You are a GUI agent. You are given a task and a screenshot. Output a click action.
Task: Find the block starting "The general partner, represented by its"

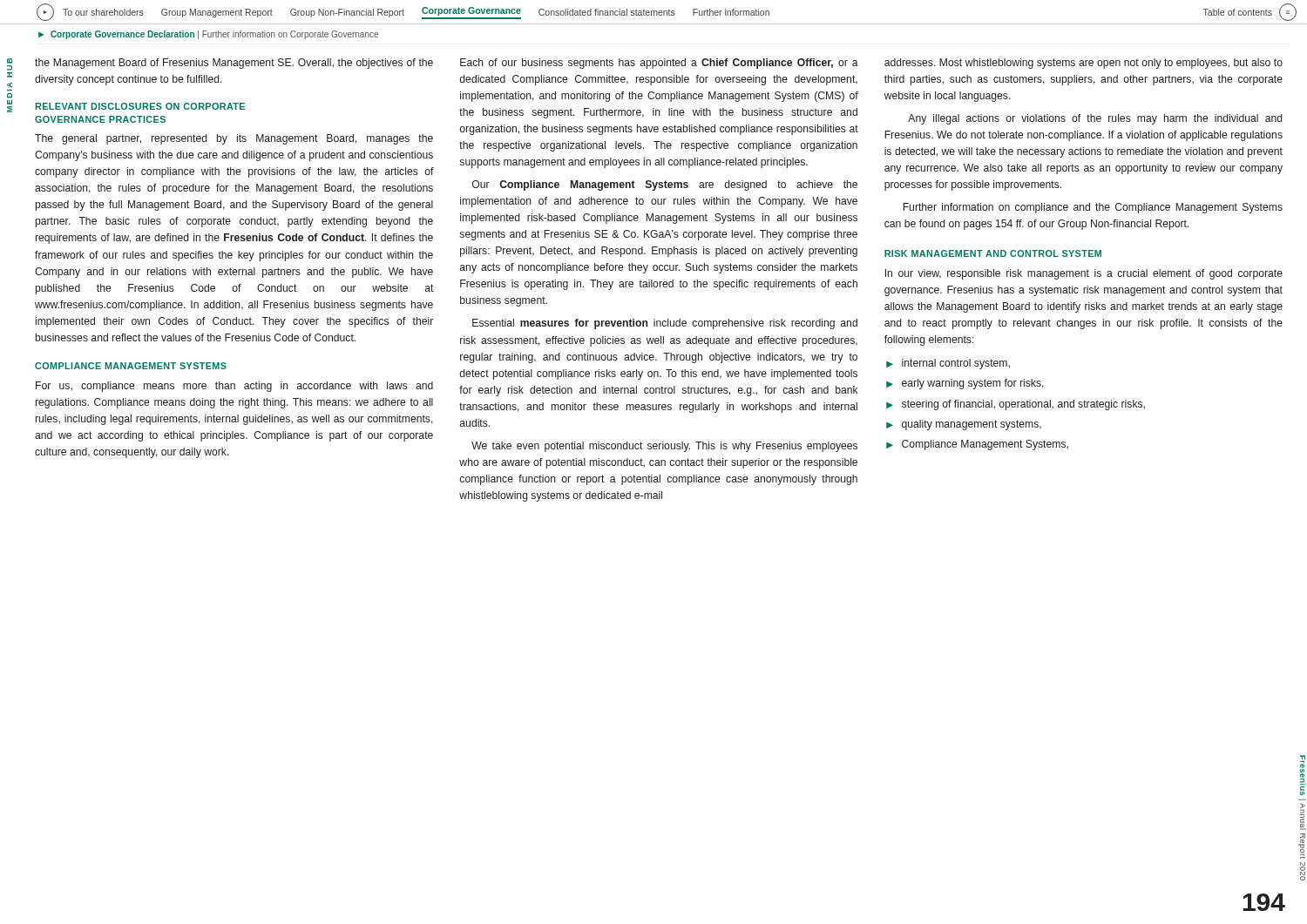pos(234,239)
